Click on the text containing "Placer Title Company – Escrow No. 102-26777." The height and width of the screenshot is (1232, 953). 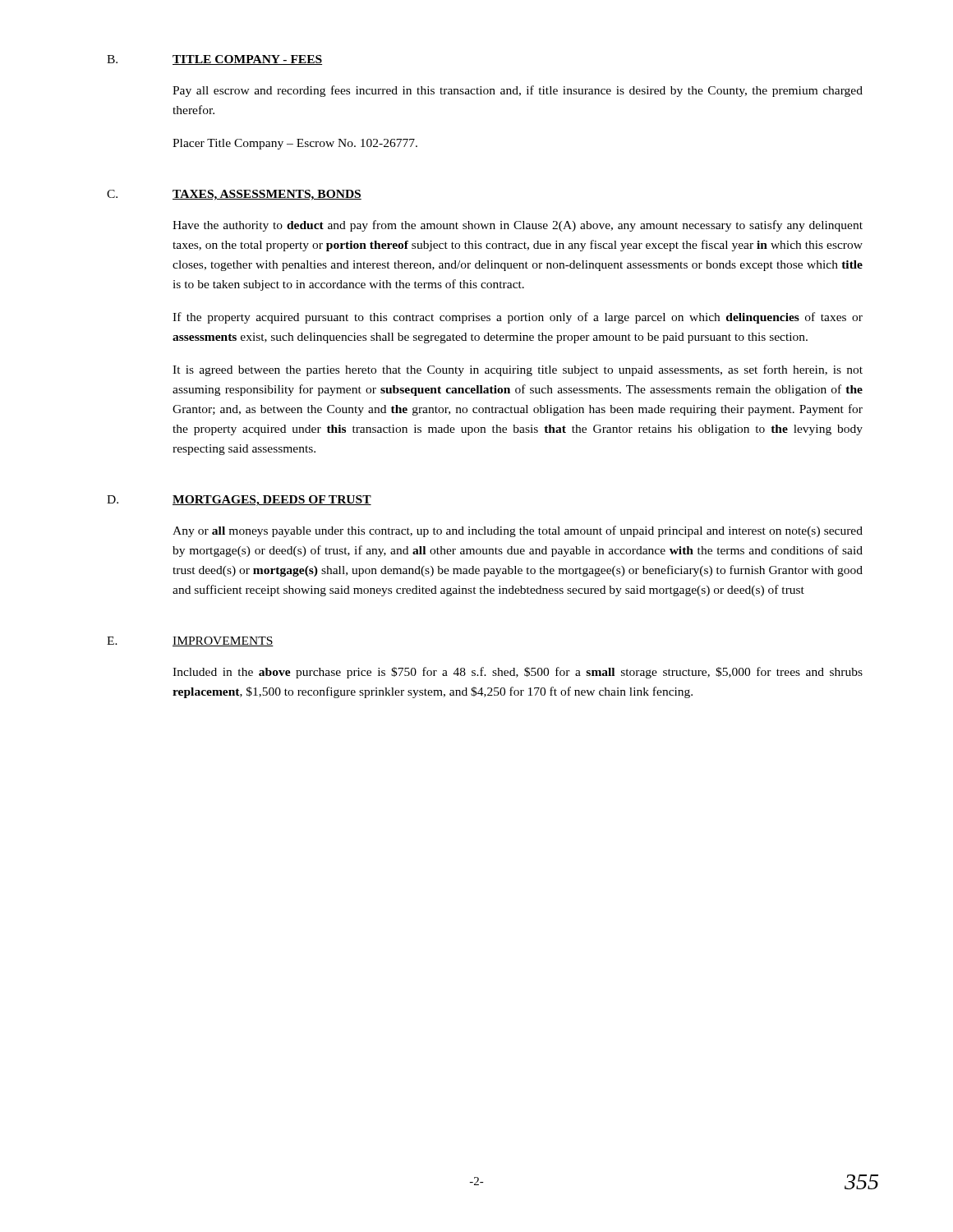(295, 143)
